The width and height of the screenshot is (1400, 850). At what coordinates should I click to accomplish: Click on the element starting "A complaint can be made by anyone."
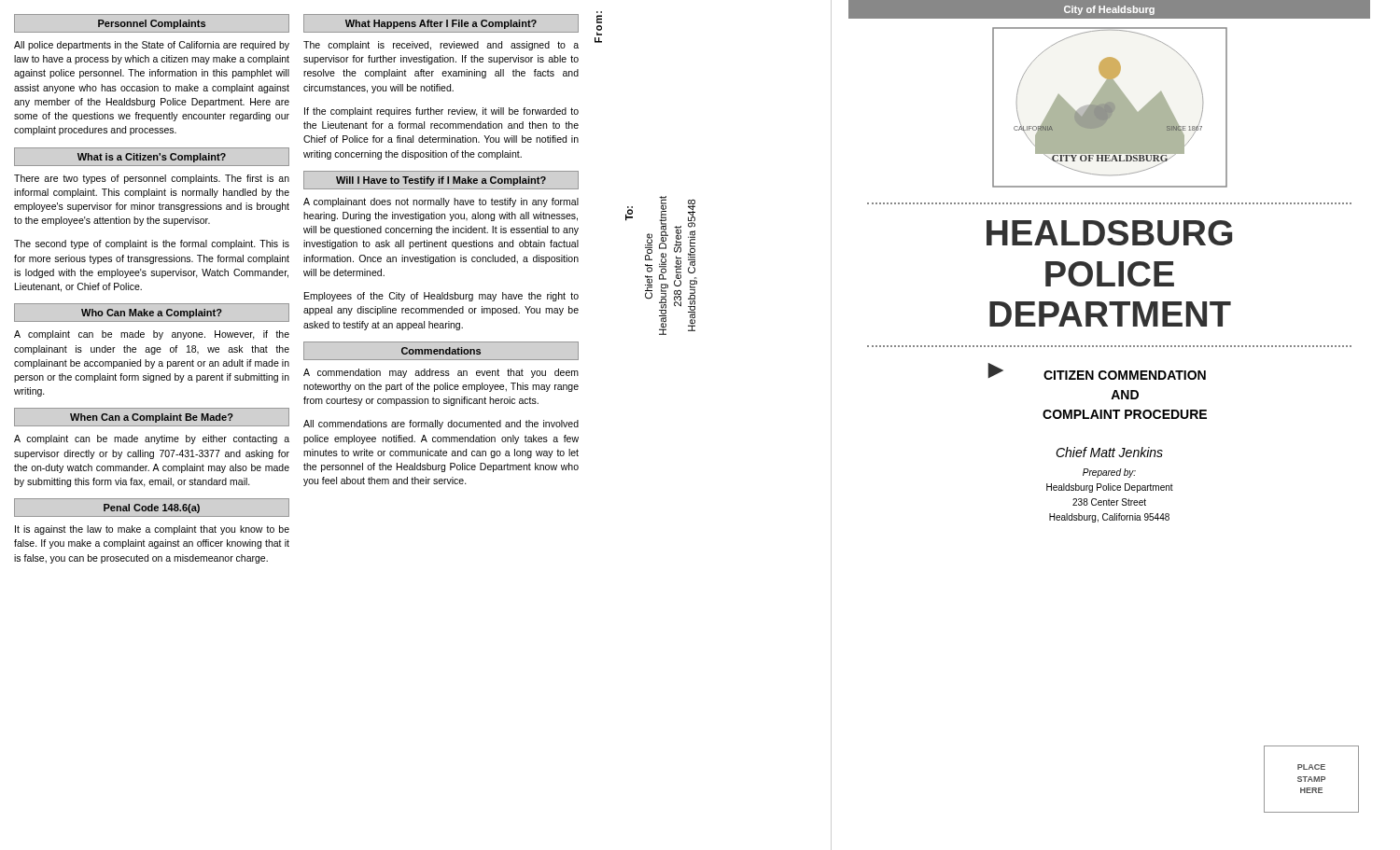pos(152,363)
